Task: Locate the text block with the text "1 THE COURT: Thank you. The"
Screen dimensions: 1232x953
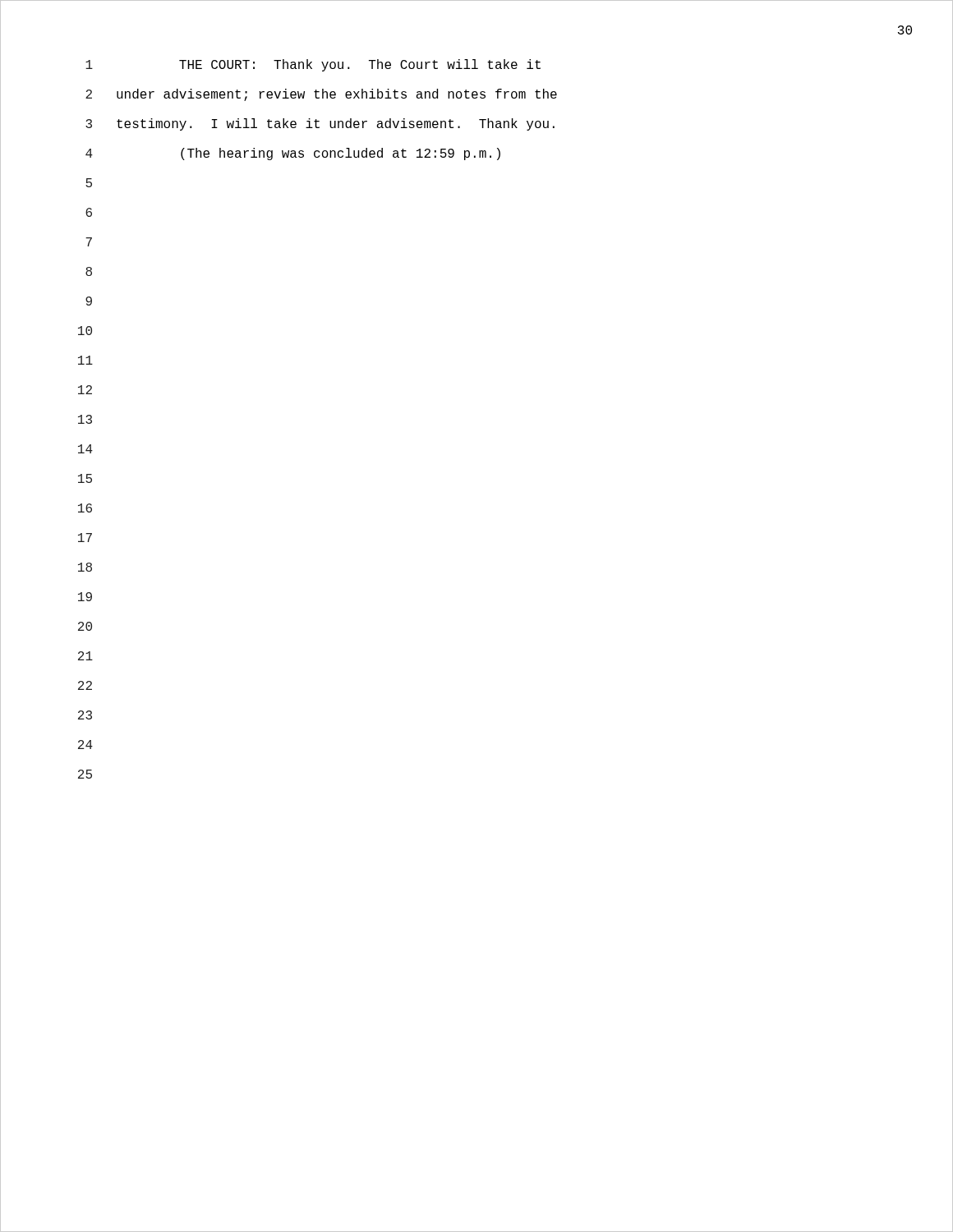Action: 313,65
